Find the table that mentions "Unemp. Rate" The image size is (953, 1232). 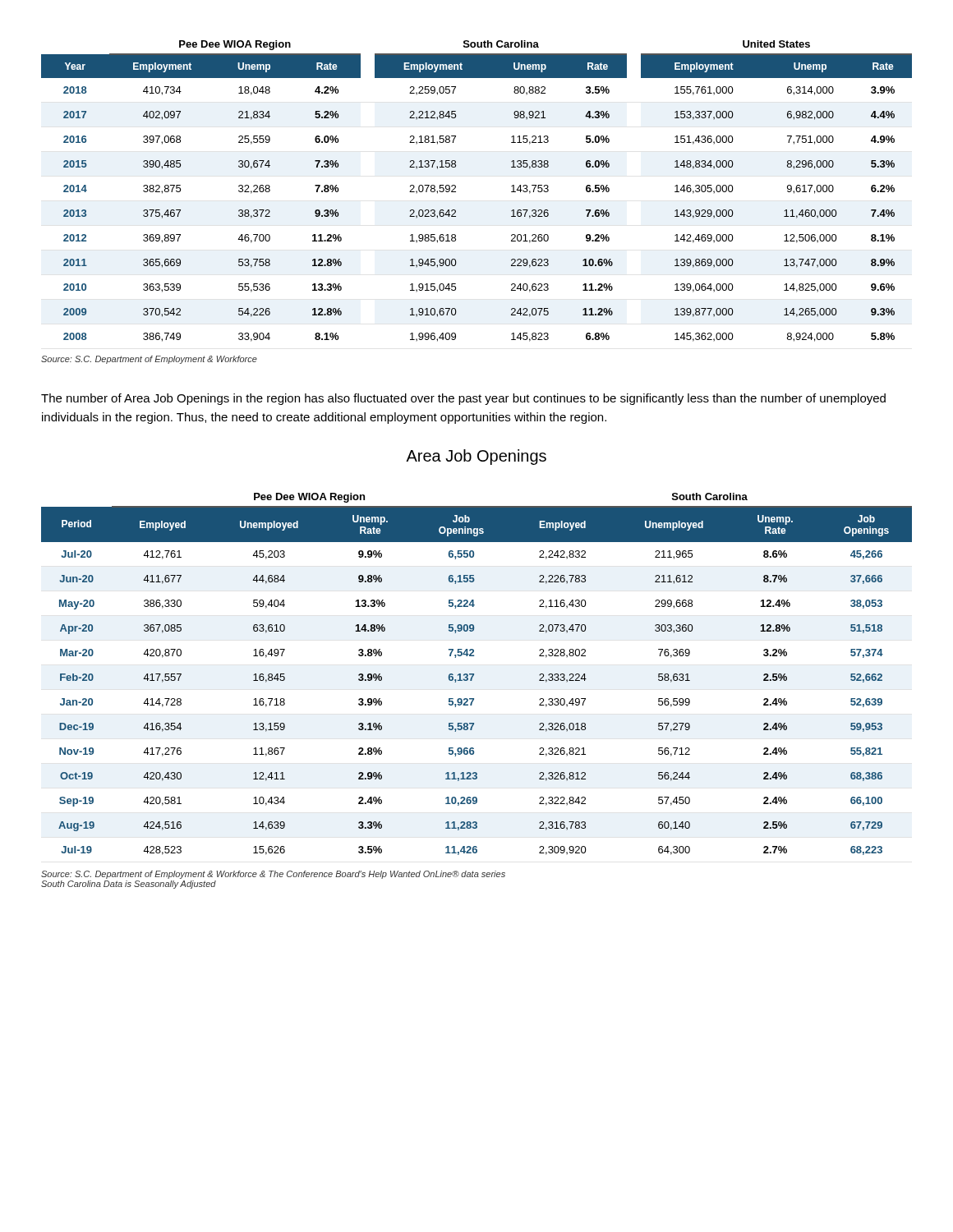[476, 674]
